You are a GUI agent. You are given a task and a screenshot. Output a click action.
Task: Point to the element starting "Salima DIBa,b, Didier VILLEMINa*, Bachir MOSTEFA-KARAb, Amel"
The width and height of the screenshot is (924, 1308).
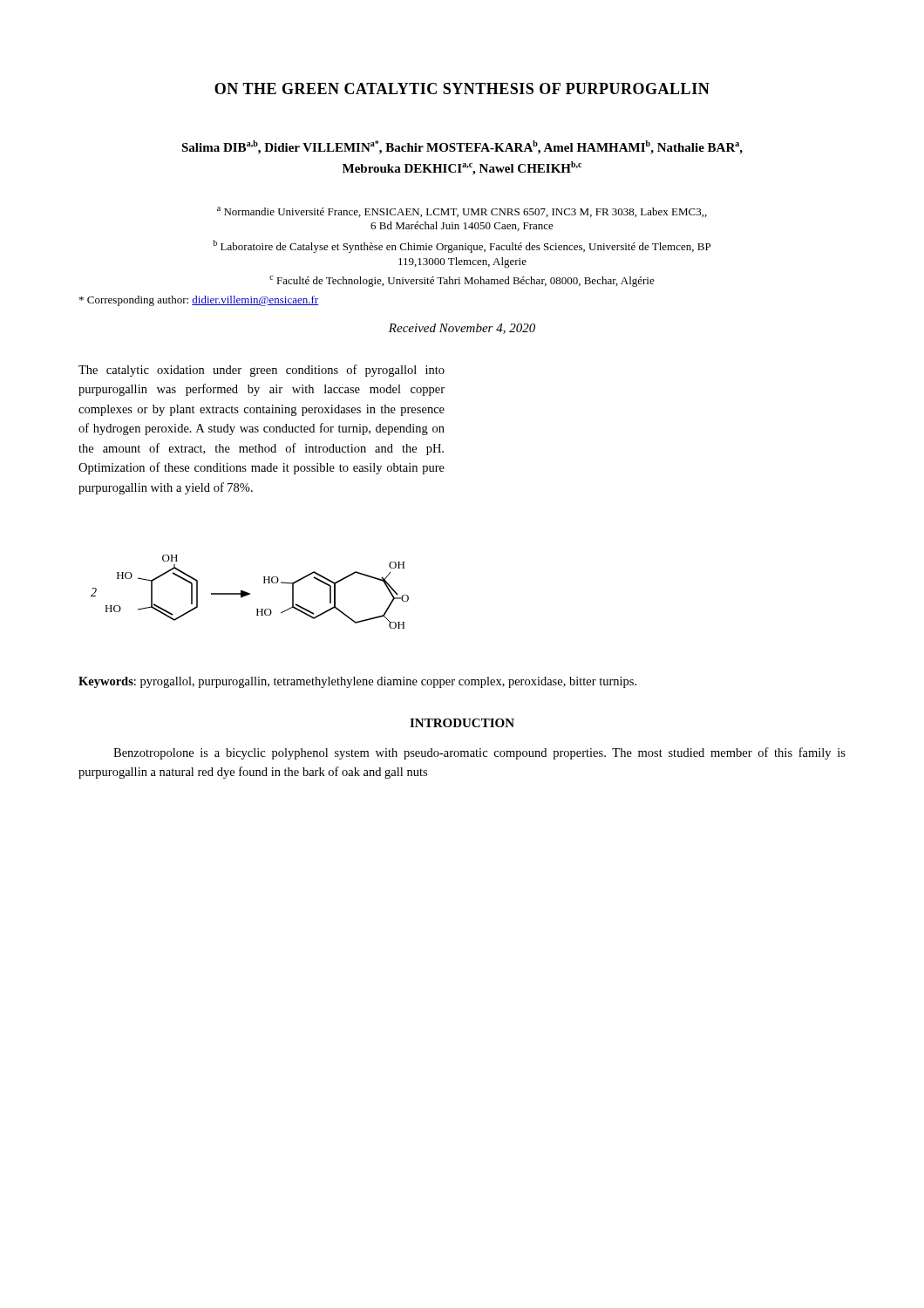click(x=462, y=157)
